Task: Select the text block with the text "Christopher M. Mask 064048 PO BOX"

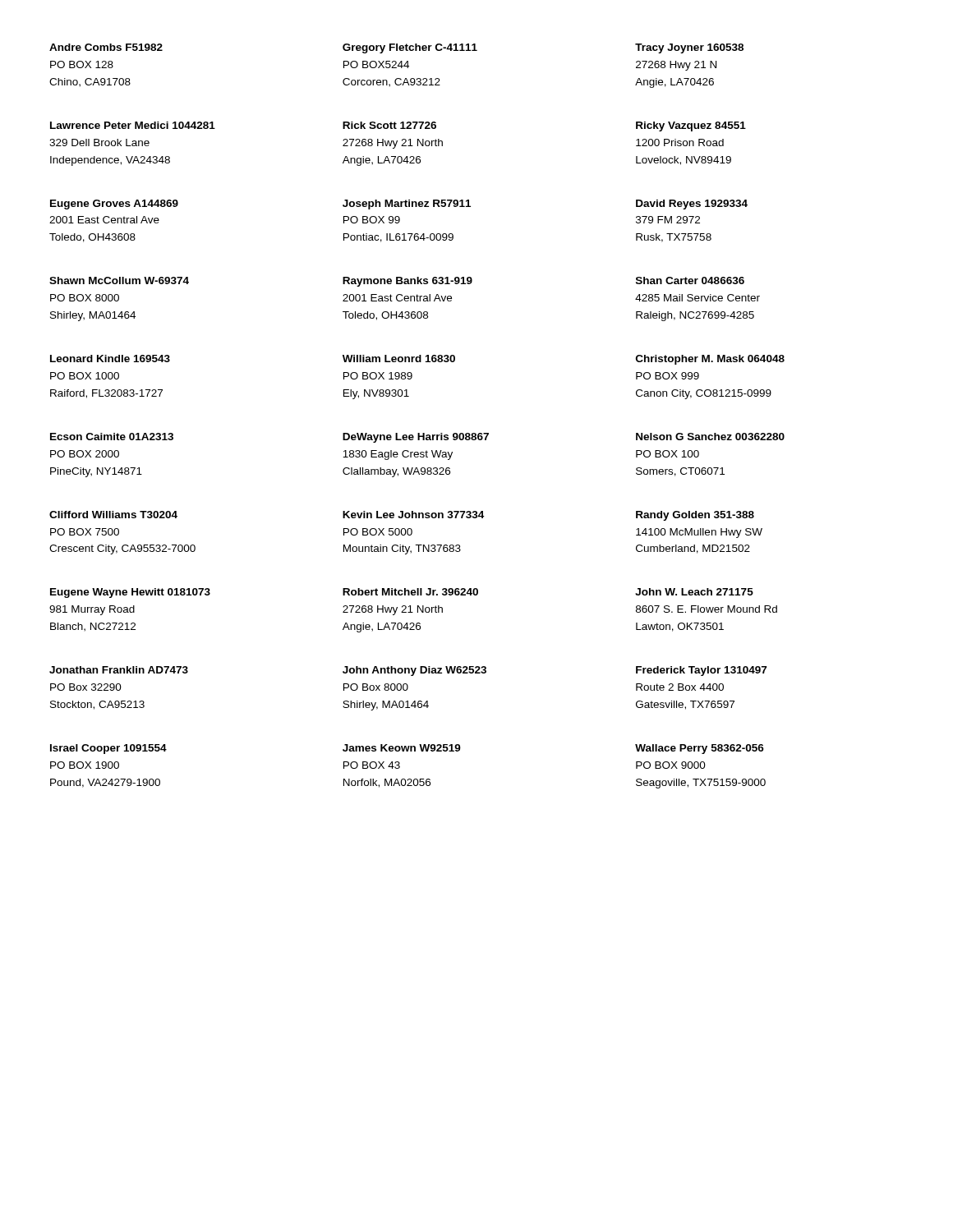Action: (710, 360)
